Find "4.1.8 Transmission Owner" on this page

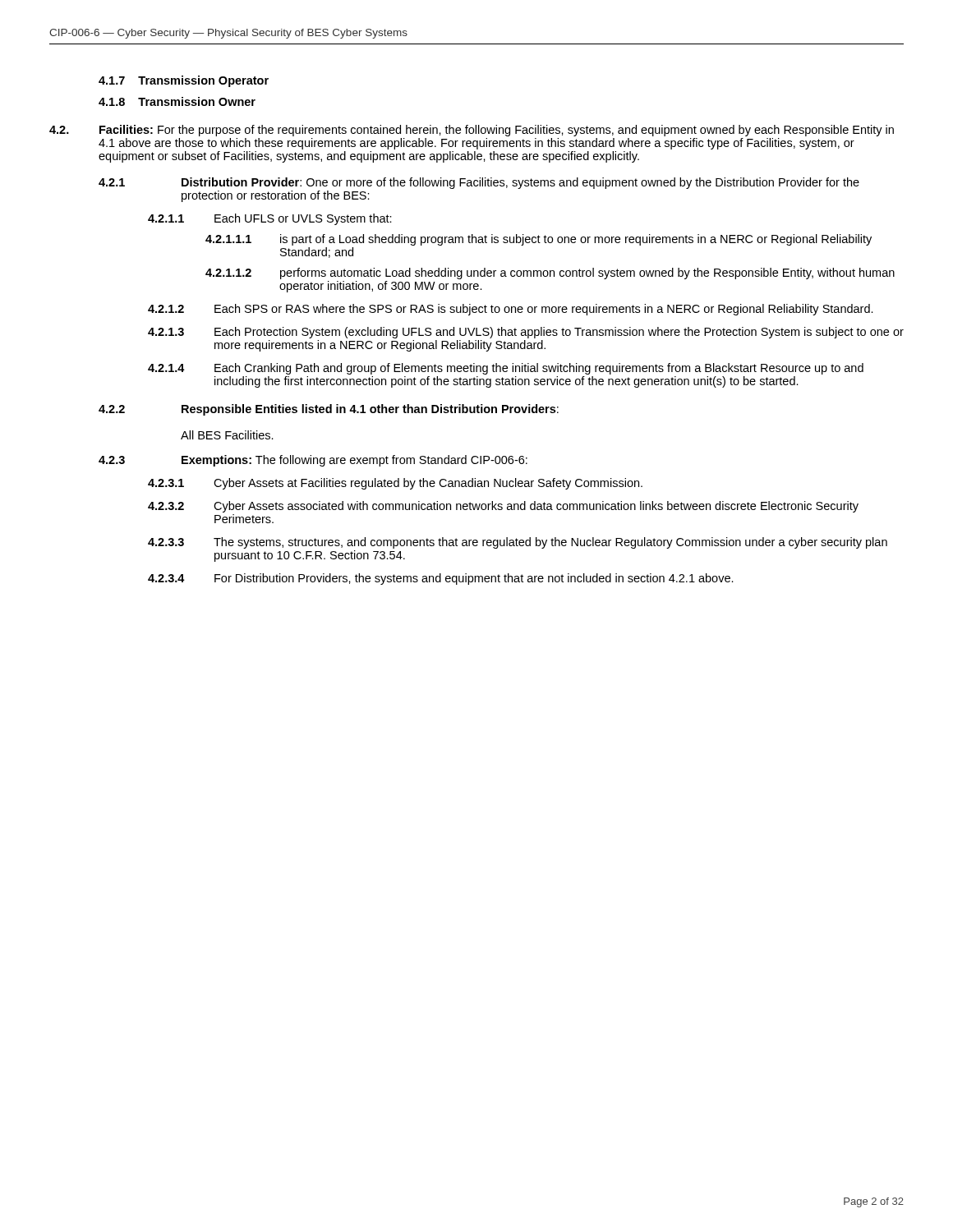pos(177,102)
